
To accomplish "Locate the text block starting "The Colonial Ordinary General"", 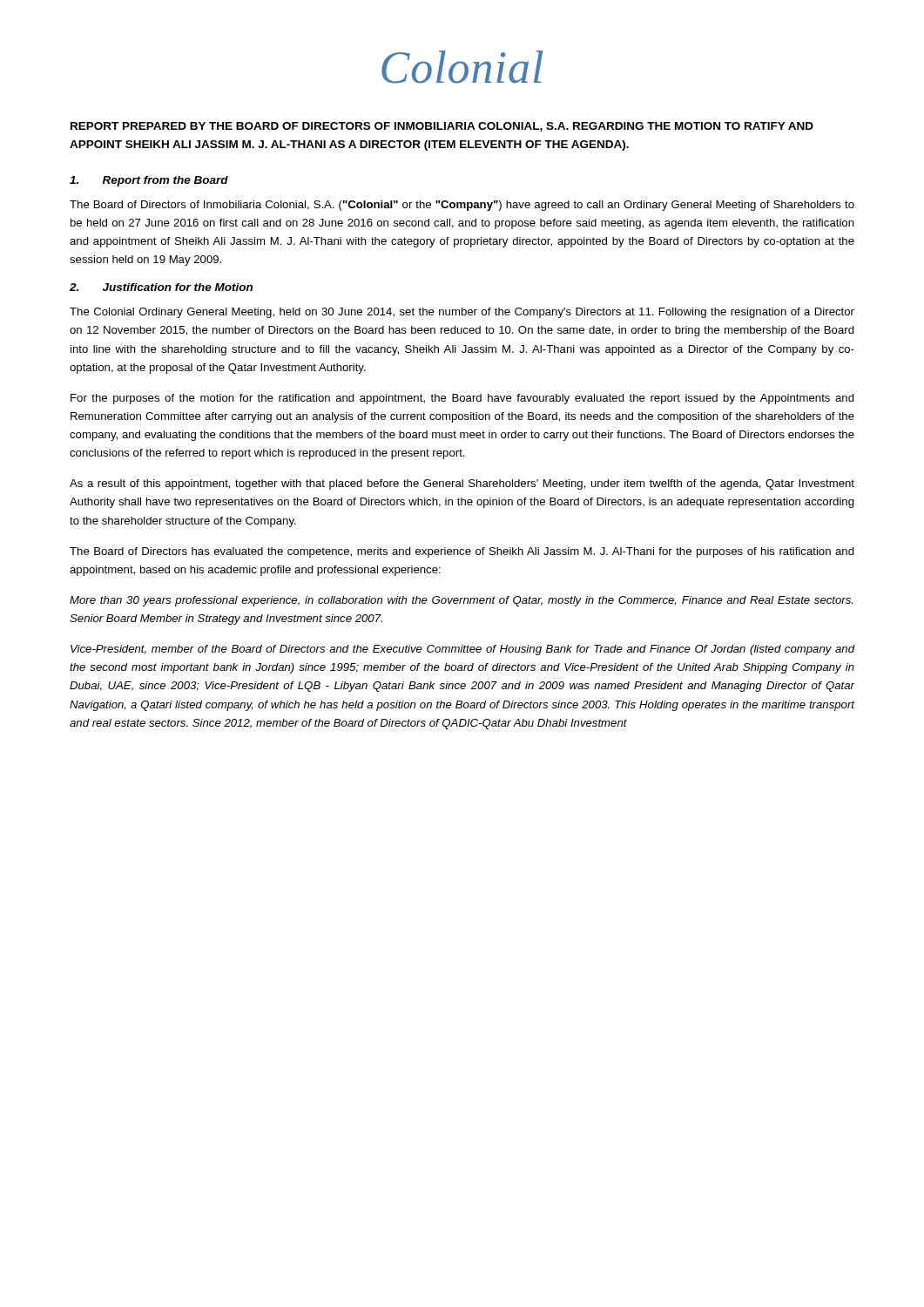I will (462, 339).
